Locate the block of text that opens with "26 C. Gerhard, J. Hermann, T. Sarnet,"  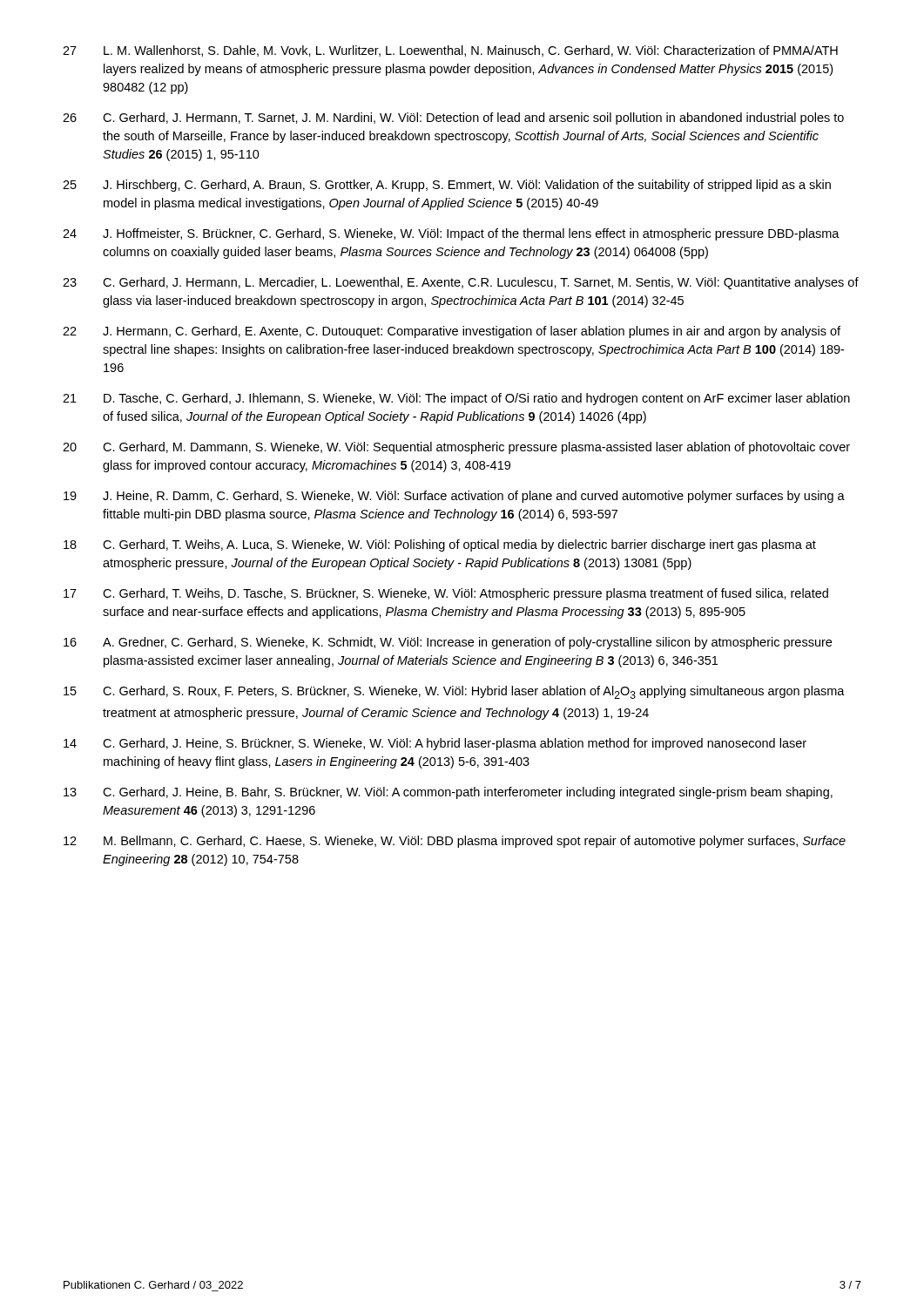tap(462, 136)
